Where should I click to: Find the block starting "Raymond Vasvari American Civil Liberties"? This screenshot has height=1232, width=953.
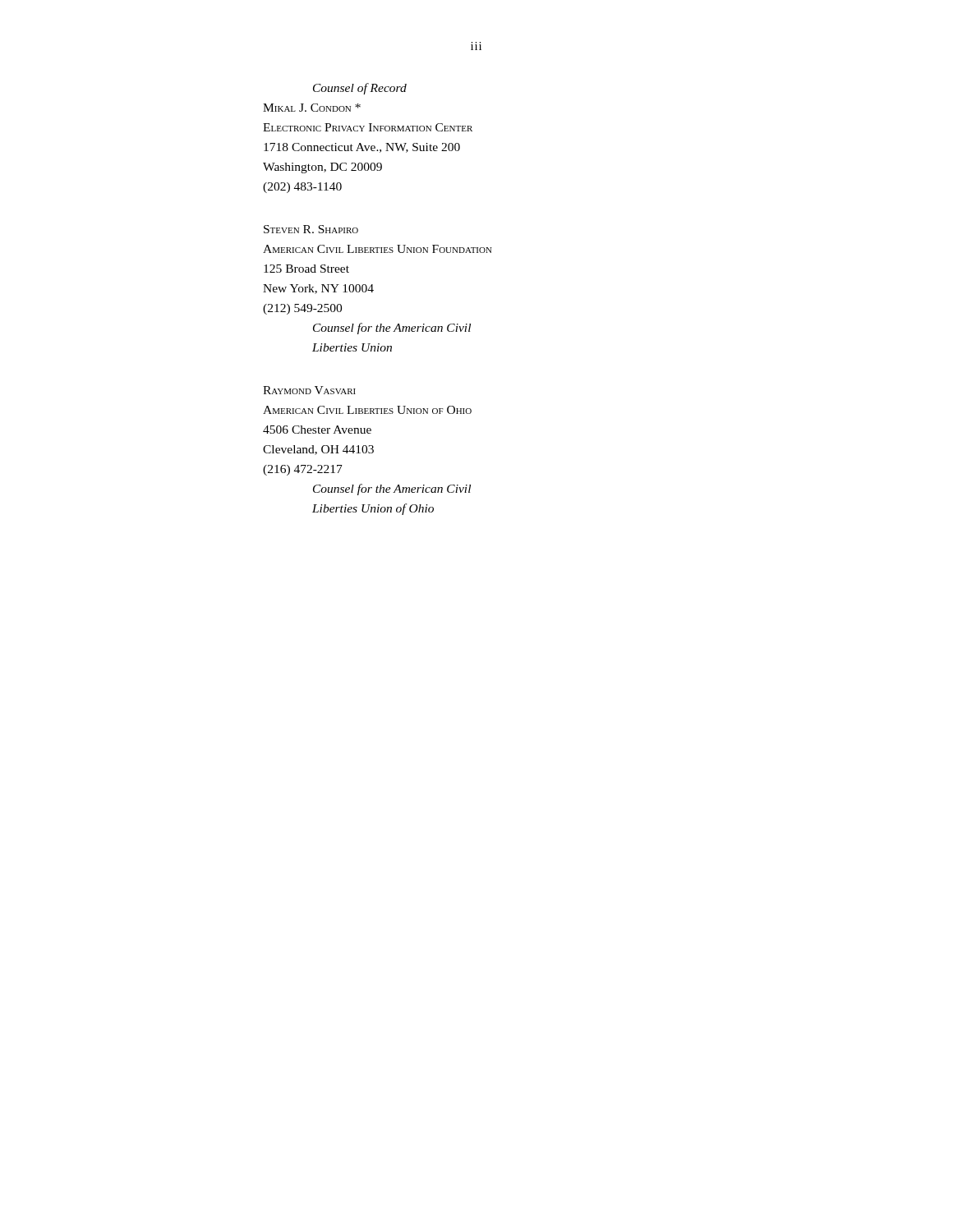pyautogui.click(x=309, y=390)
